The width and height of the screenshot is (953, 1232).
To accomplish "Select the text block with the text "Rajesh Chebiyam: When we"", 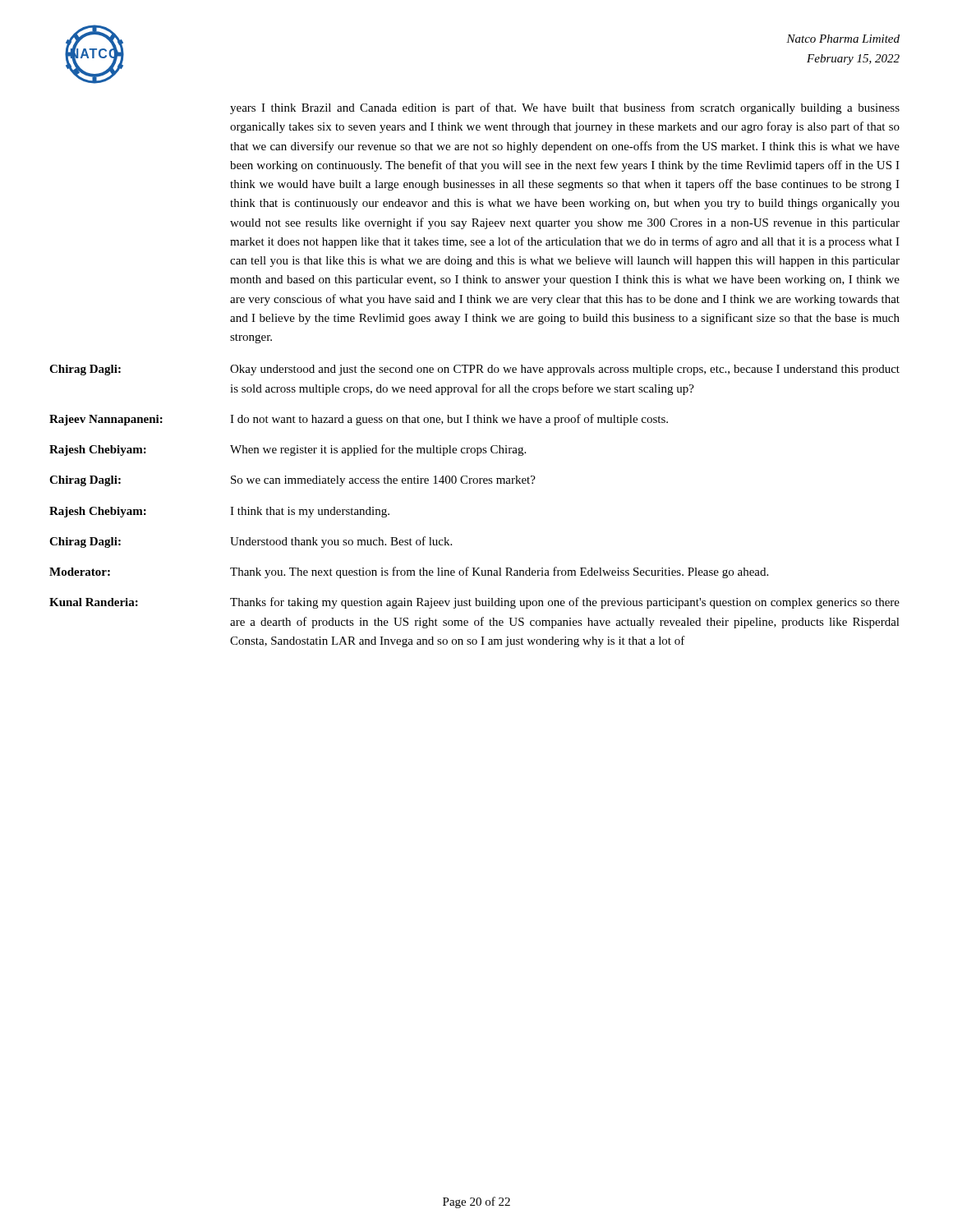I will point(474,450).
